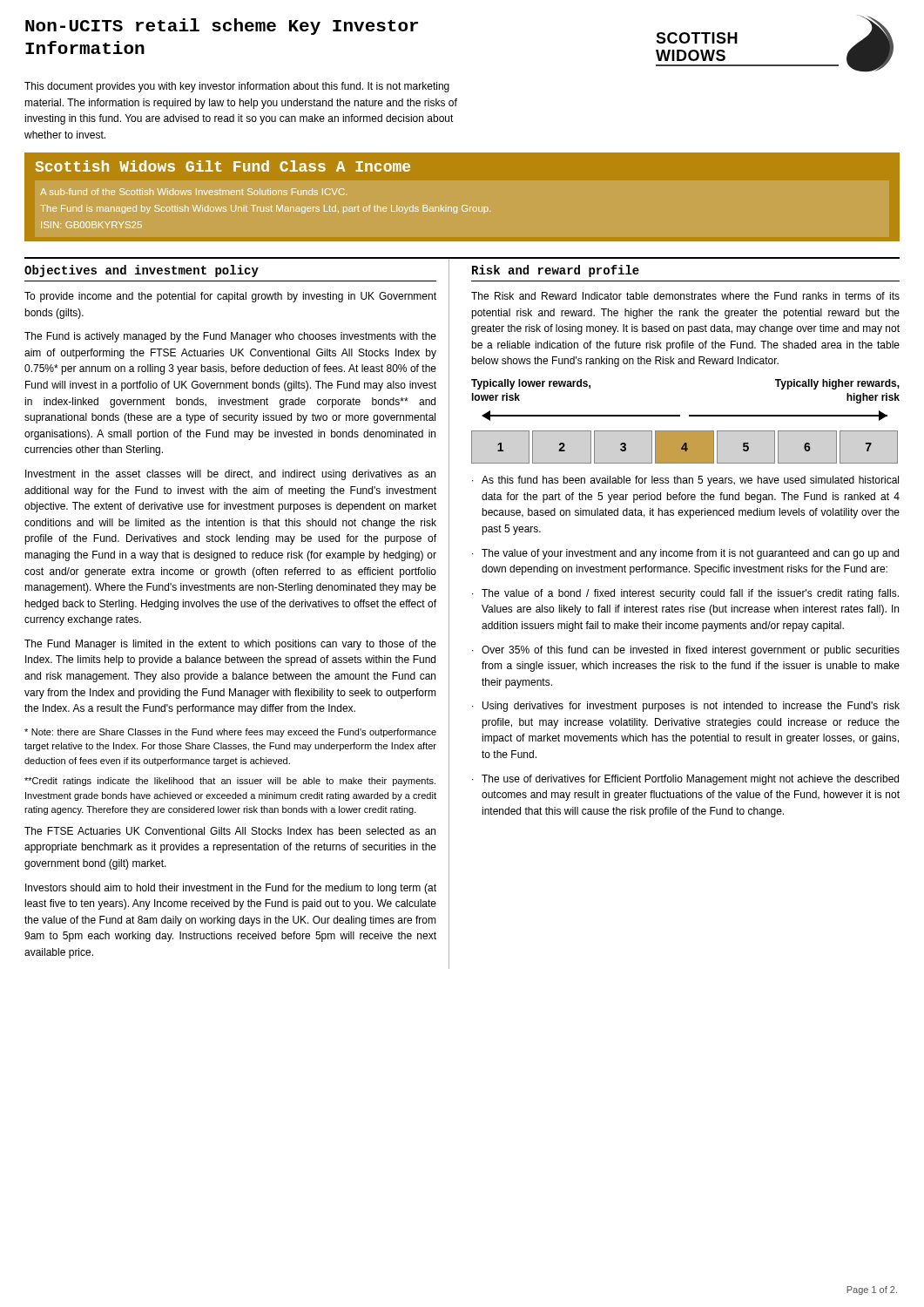Find the text block starting "The value of your"
This screenshot has width=924, height=1307.
click(x=691, y=561)
